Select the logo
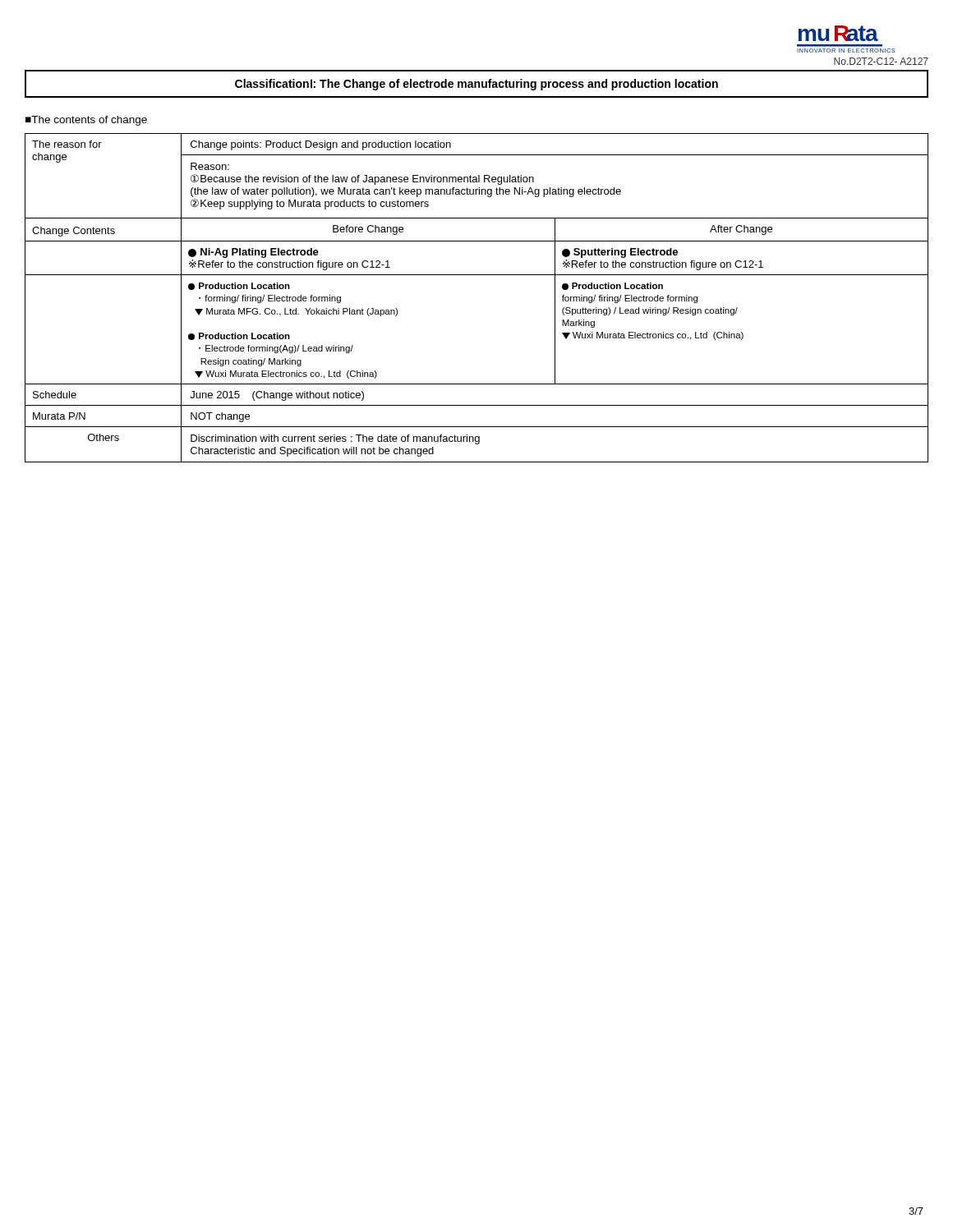The height and width of the screenshot is (1232, 953). pyautogui.click(x=863, y=41)
